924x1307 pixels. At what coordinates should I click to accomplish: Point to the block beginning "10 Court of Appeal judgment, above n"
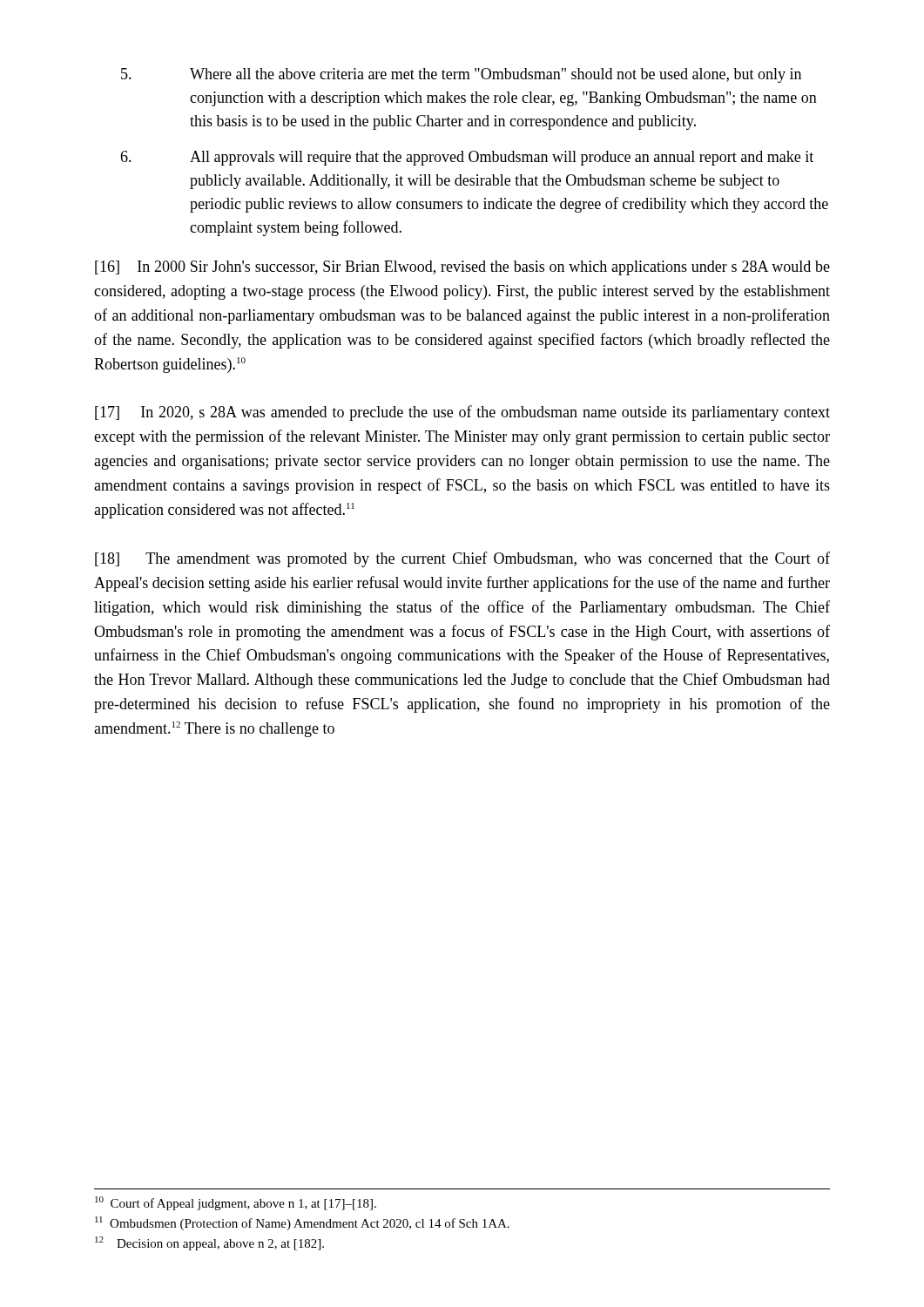click(x=235, y=1202)
